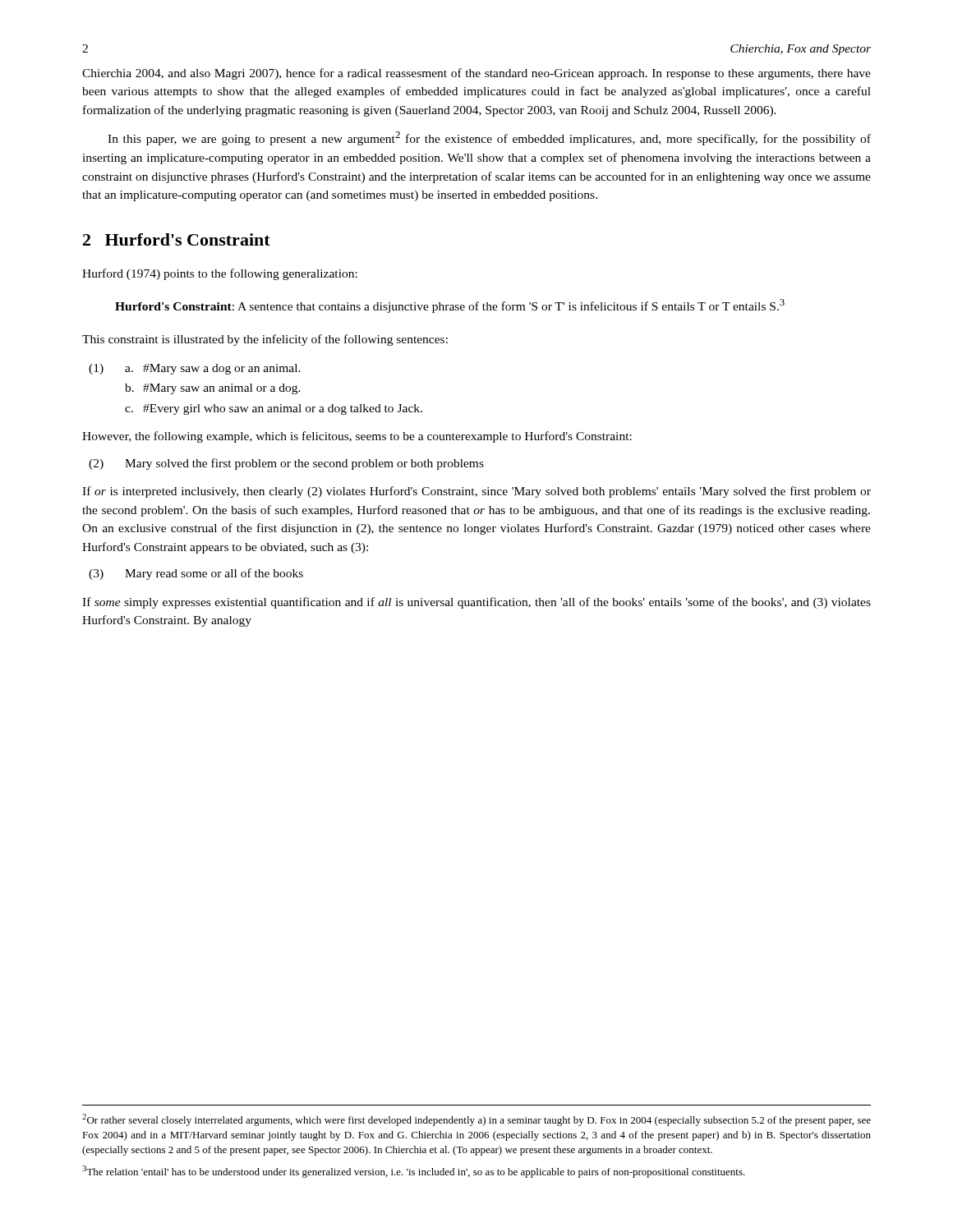The image size is (953, 1232).
Task: Find the list item that reads "(3) Mary read some or"
Action: coord(193,574)
